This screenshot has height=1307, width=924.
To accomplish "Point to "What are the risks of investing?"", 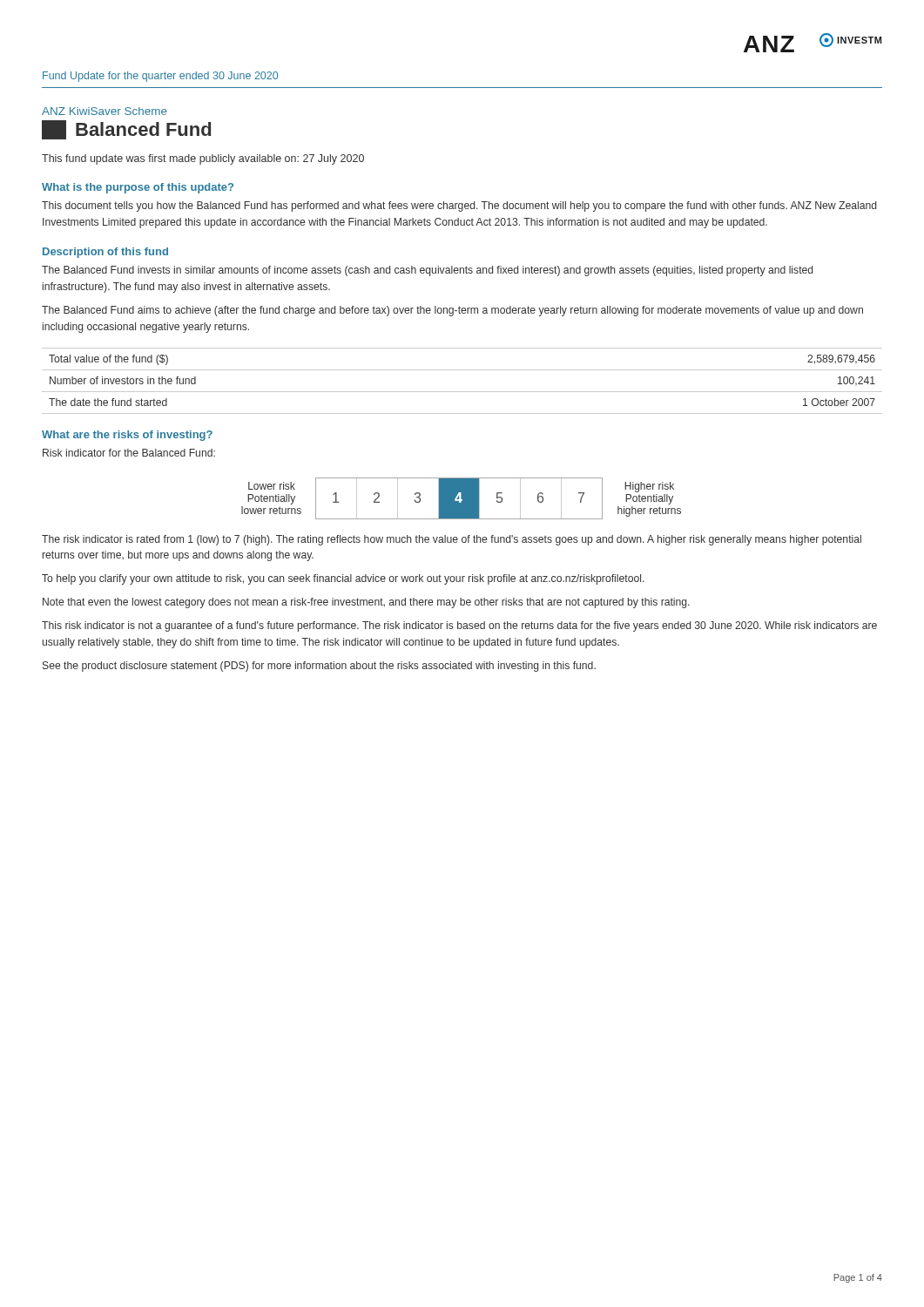I will pos(127,434).
